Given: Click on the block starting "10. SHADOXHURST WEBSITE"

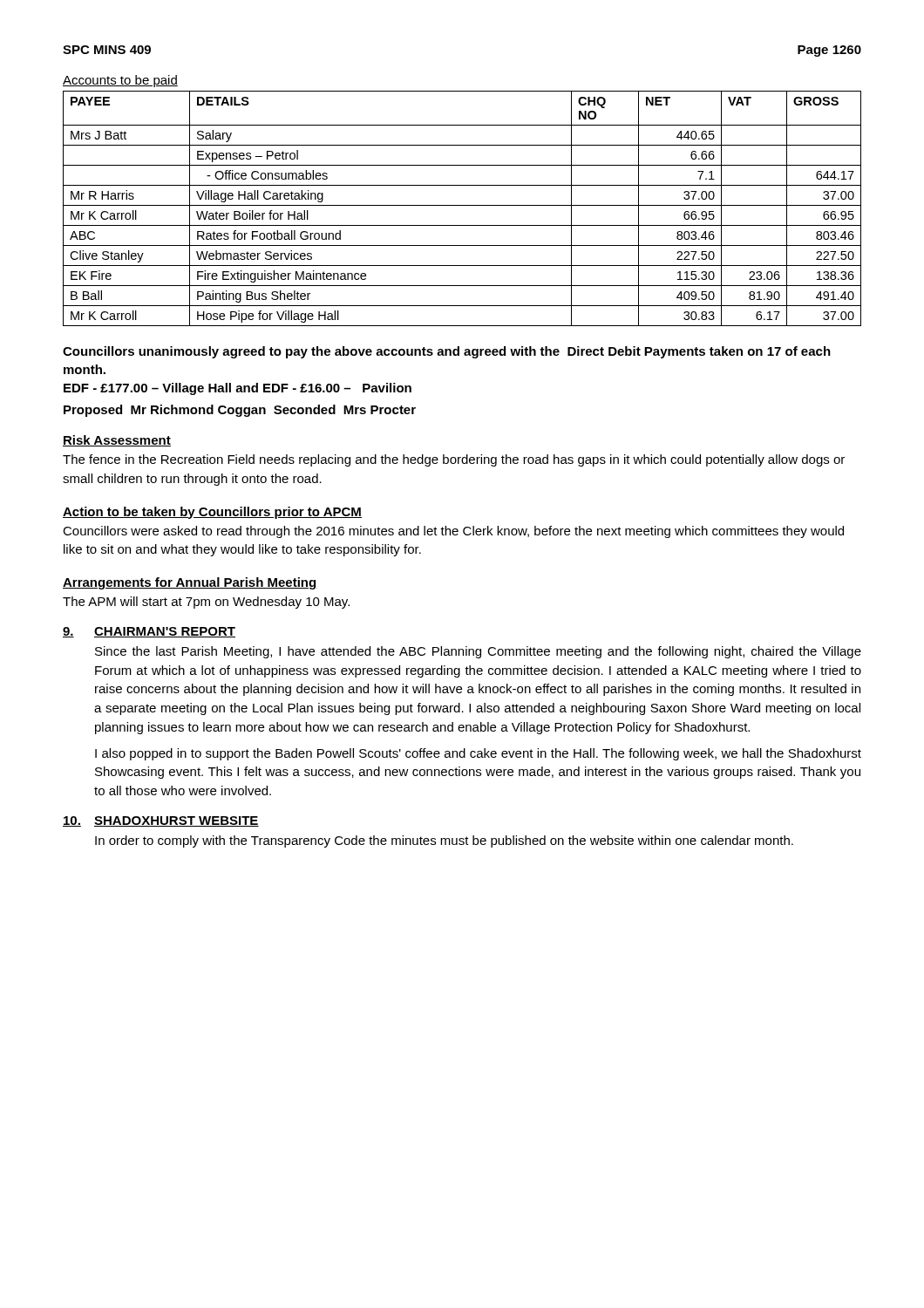Looking at the screenshot, I should (161, 820).
